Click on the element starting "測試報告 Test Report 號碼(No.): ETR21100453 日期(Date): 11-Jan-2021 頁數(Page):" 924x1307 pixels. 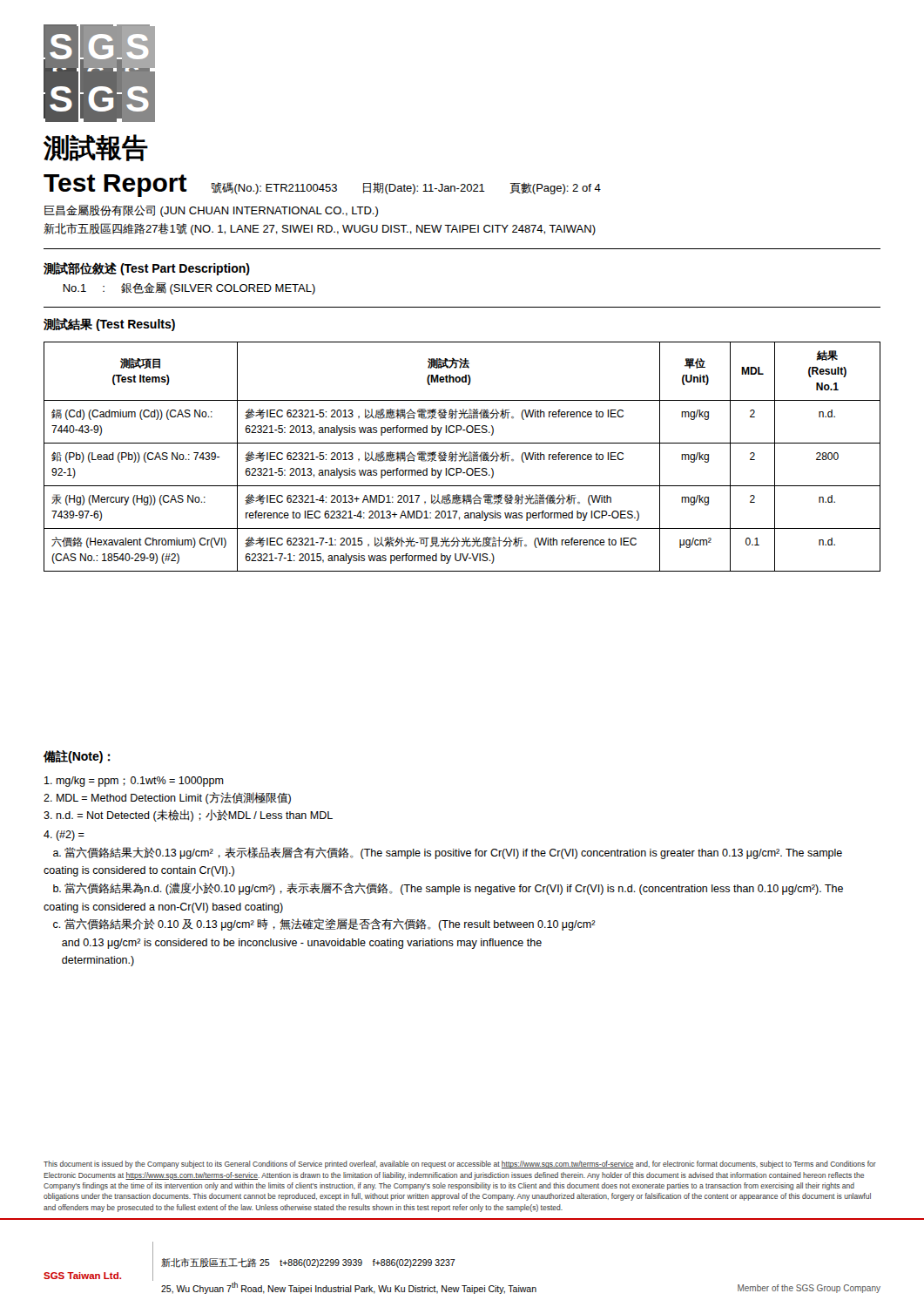tap(96, 148)
